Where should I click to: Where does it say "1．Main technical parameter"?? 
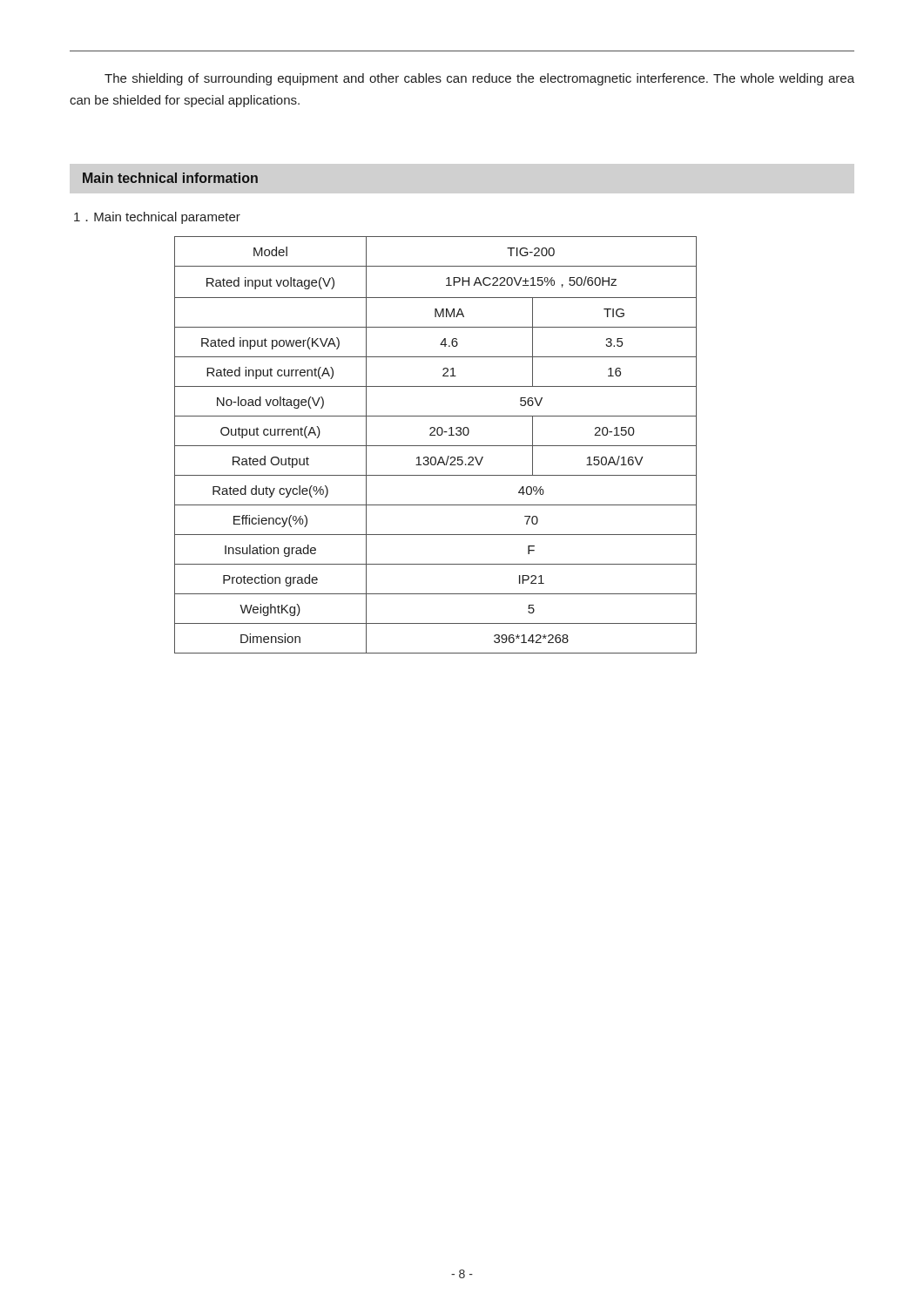pyautogui.click(x=157, y=216)
